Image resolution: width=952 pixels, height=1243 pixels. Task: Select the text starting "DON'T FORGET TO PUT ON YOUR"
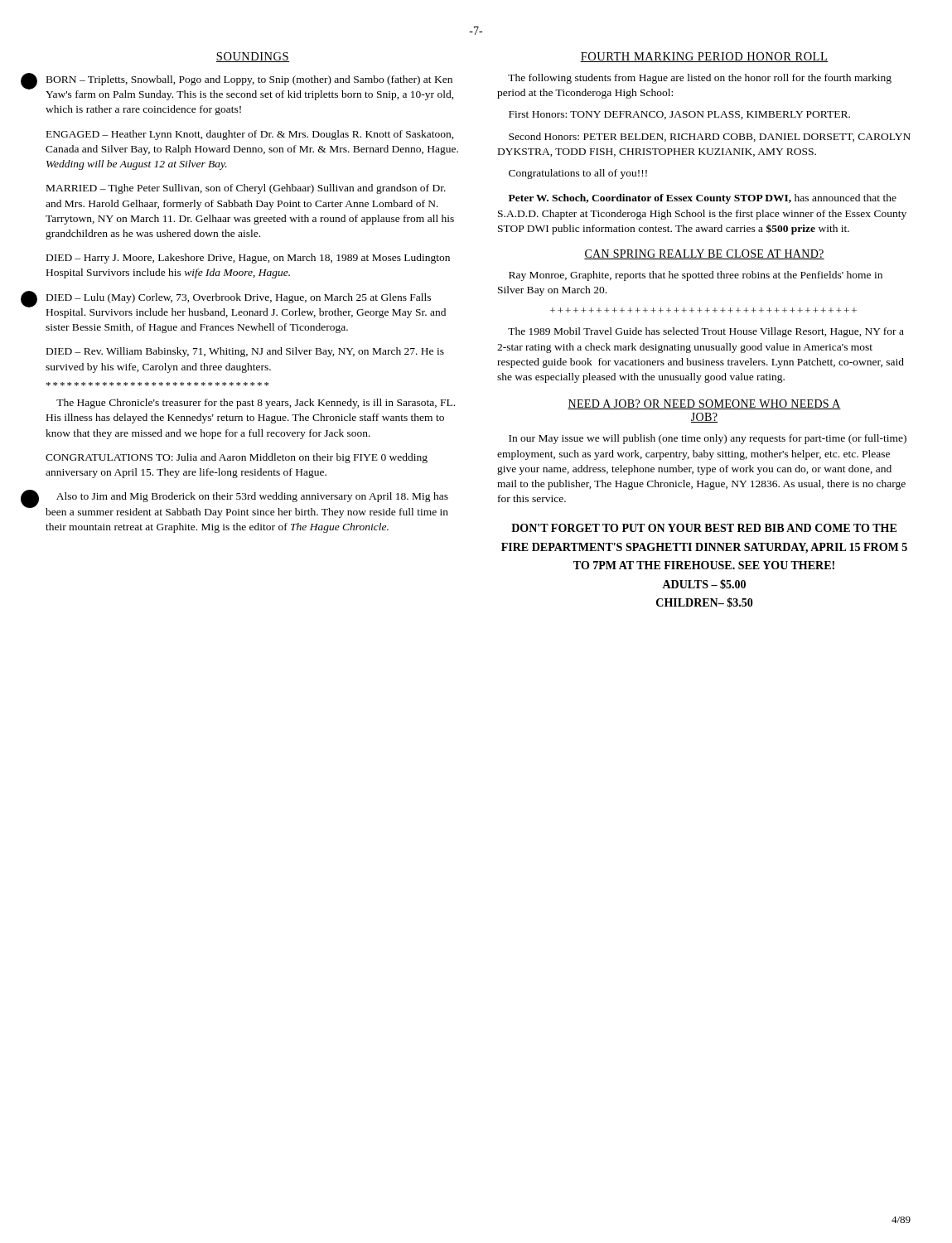click(x=704, y=566)
